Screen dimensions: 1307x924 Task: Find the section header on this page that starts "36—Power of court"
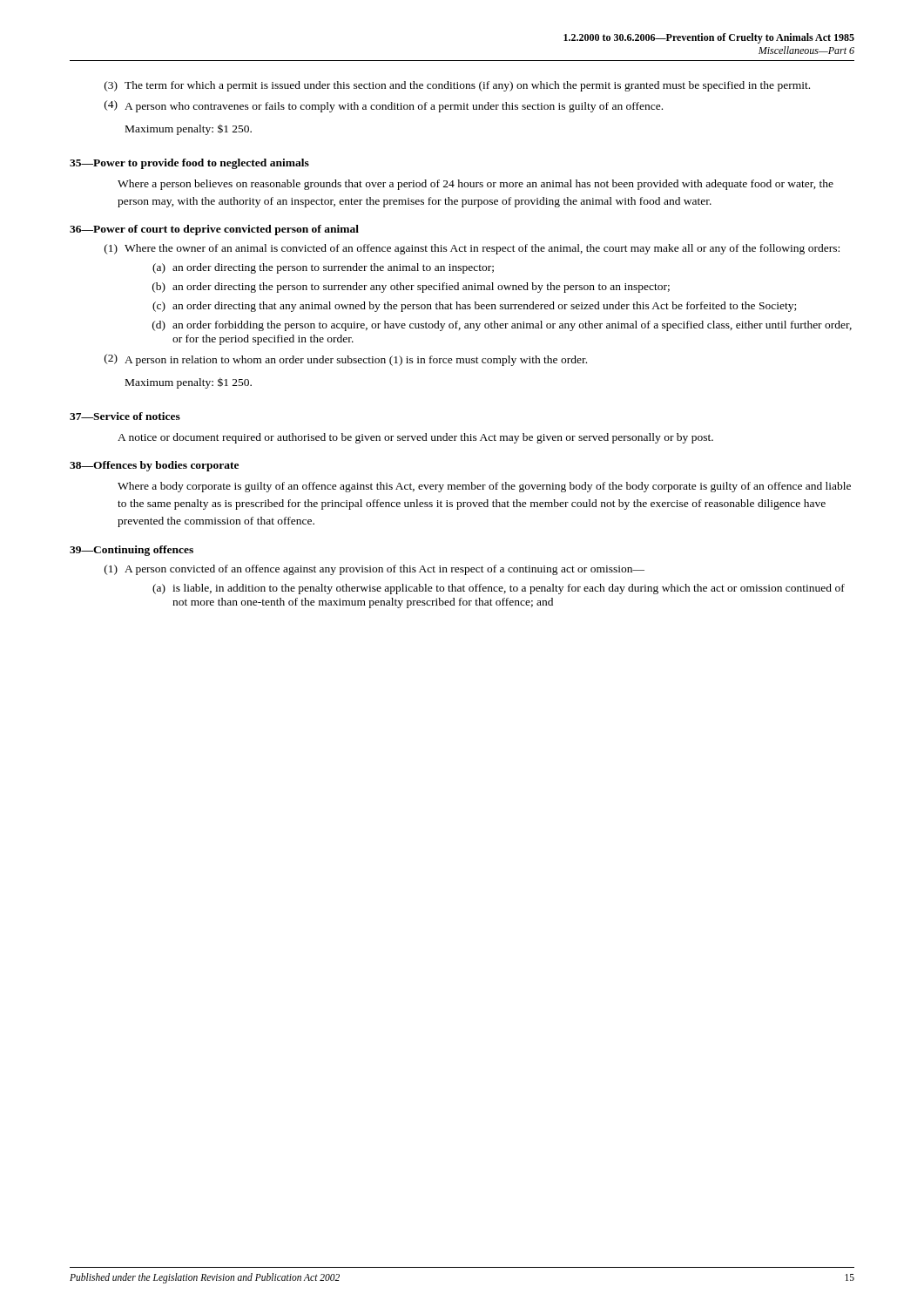[x=214, y=229]
